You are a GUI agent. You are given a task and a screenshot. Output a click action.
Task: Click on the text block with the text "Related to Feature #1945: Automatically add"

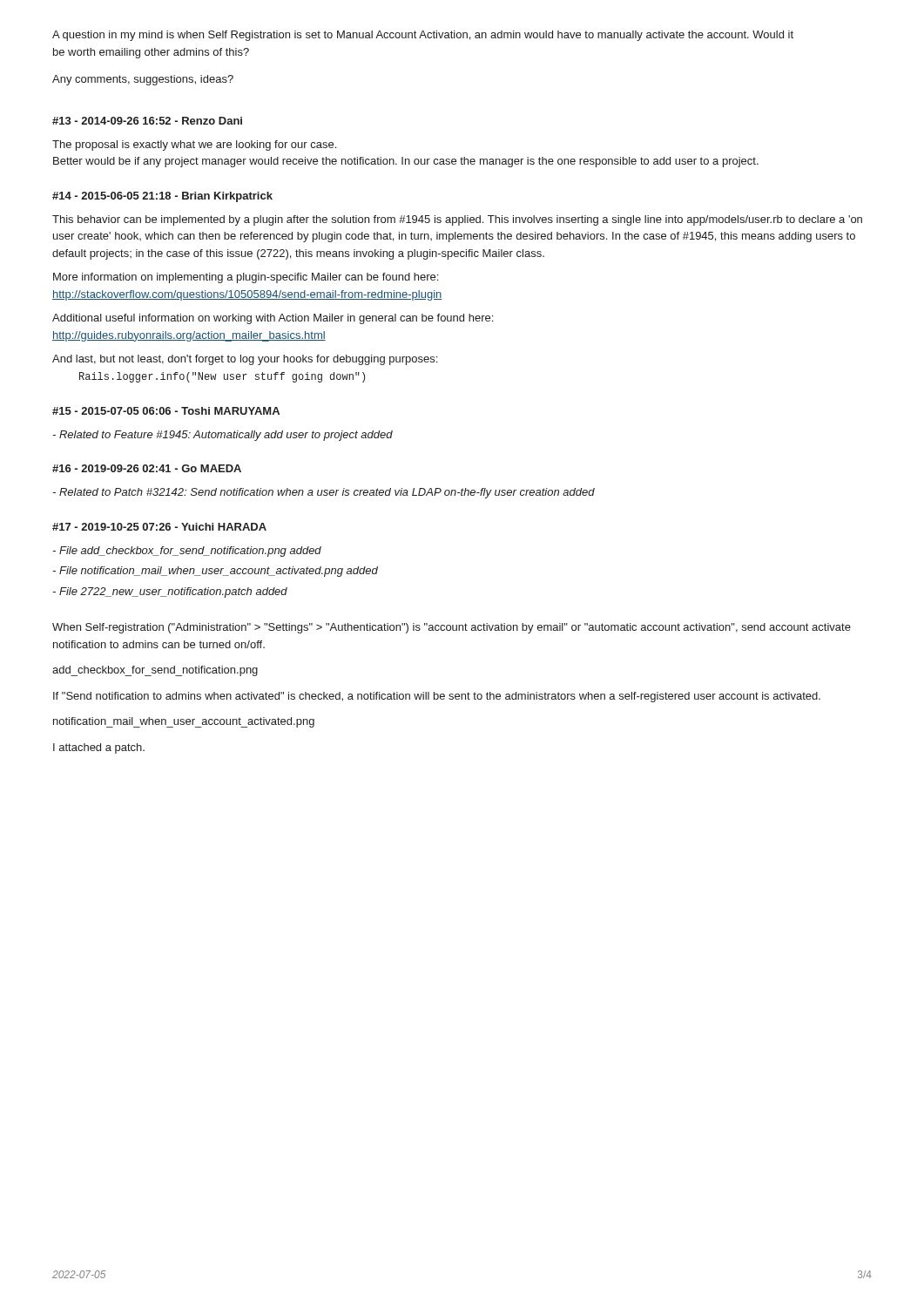point(222,434)
